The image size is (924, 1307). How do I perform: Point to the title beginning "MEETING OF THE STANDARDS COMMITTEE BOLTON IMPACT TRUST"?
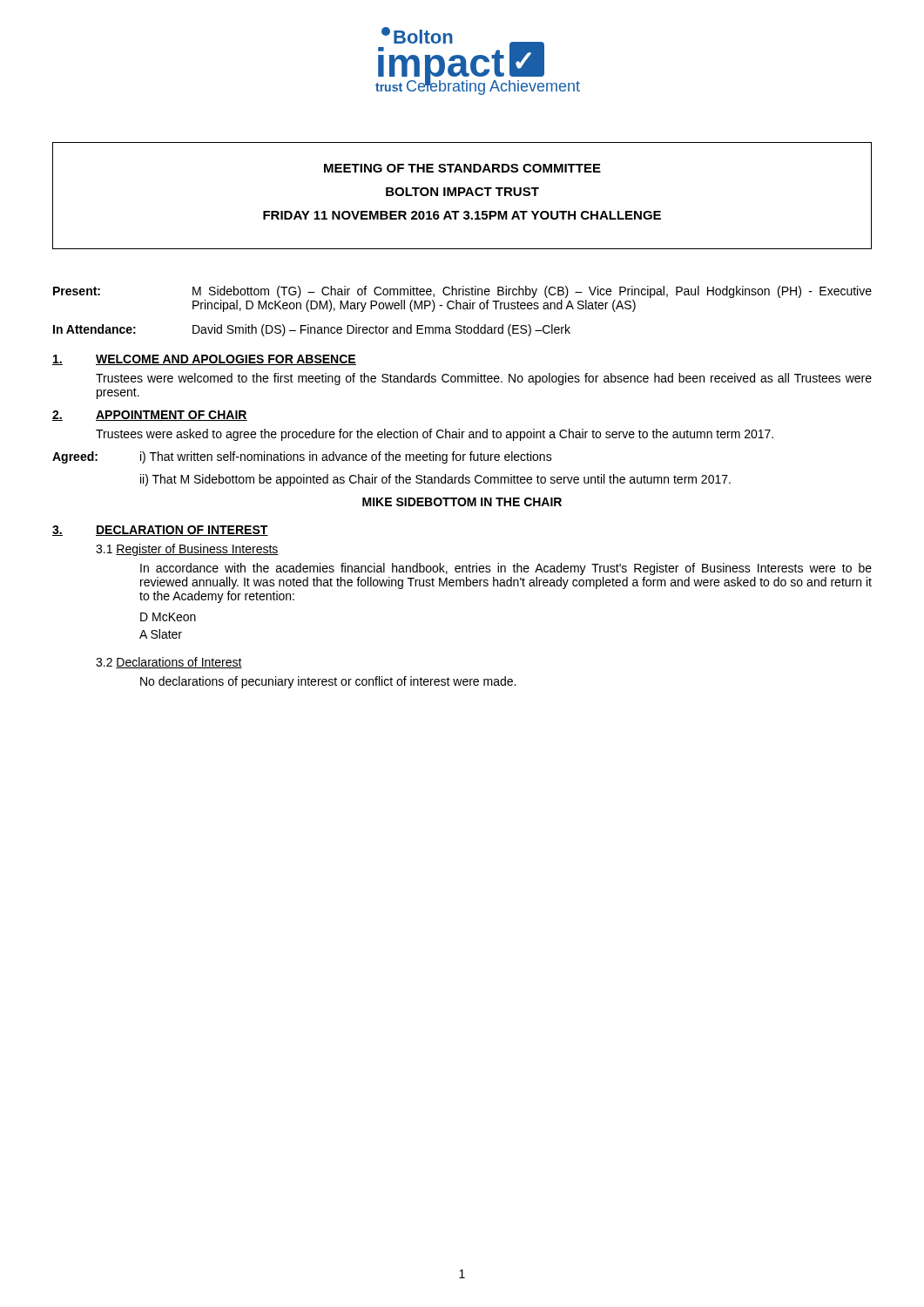click(x=462, y=191)
